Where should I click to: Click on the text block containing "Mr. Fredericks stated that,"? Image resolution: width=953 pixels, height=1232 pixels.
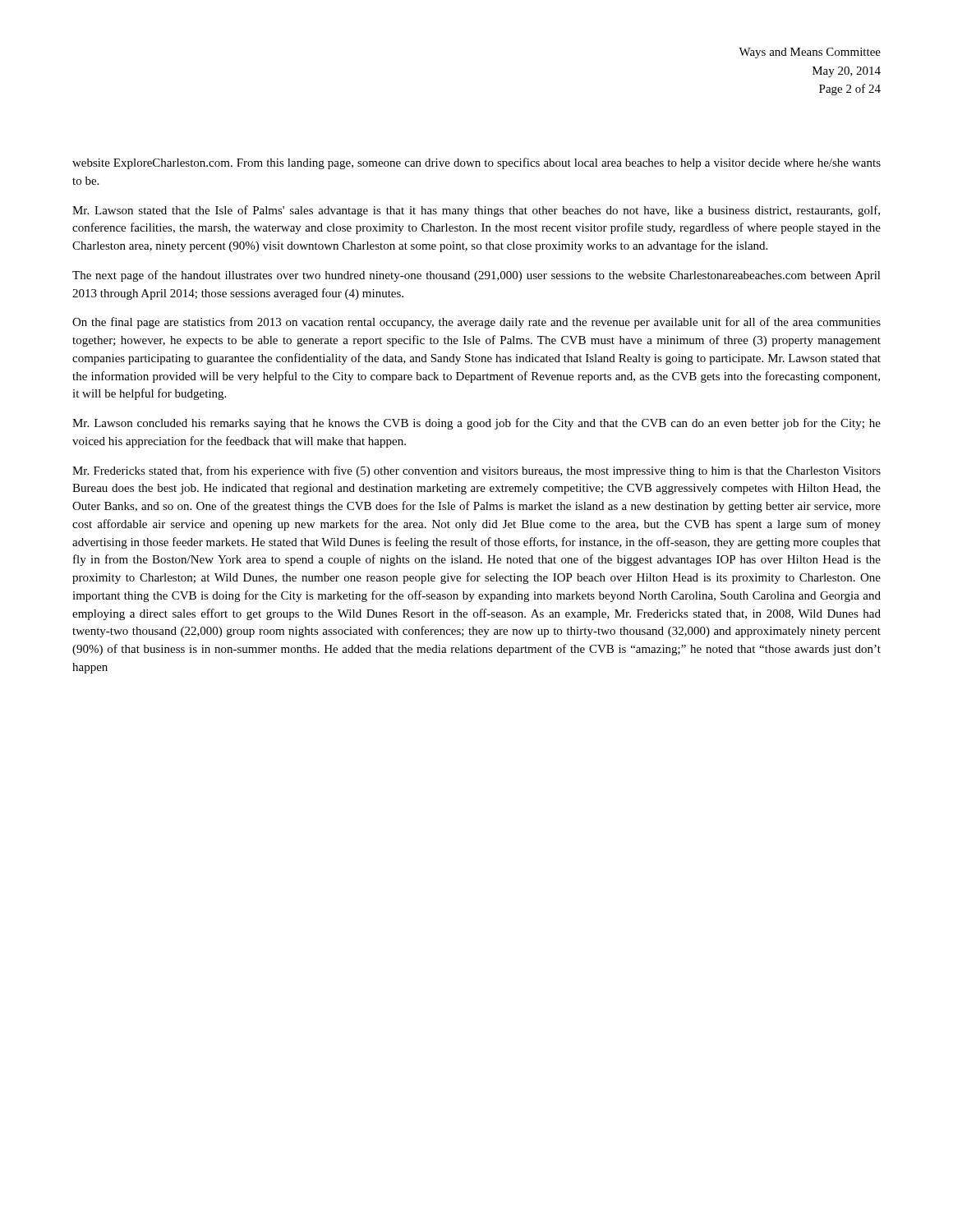(476, 568)
